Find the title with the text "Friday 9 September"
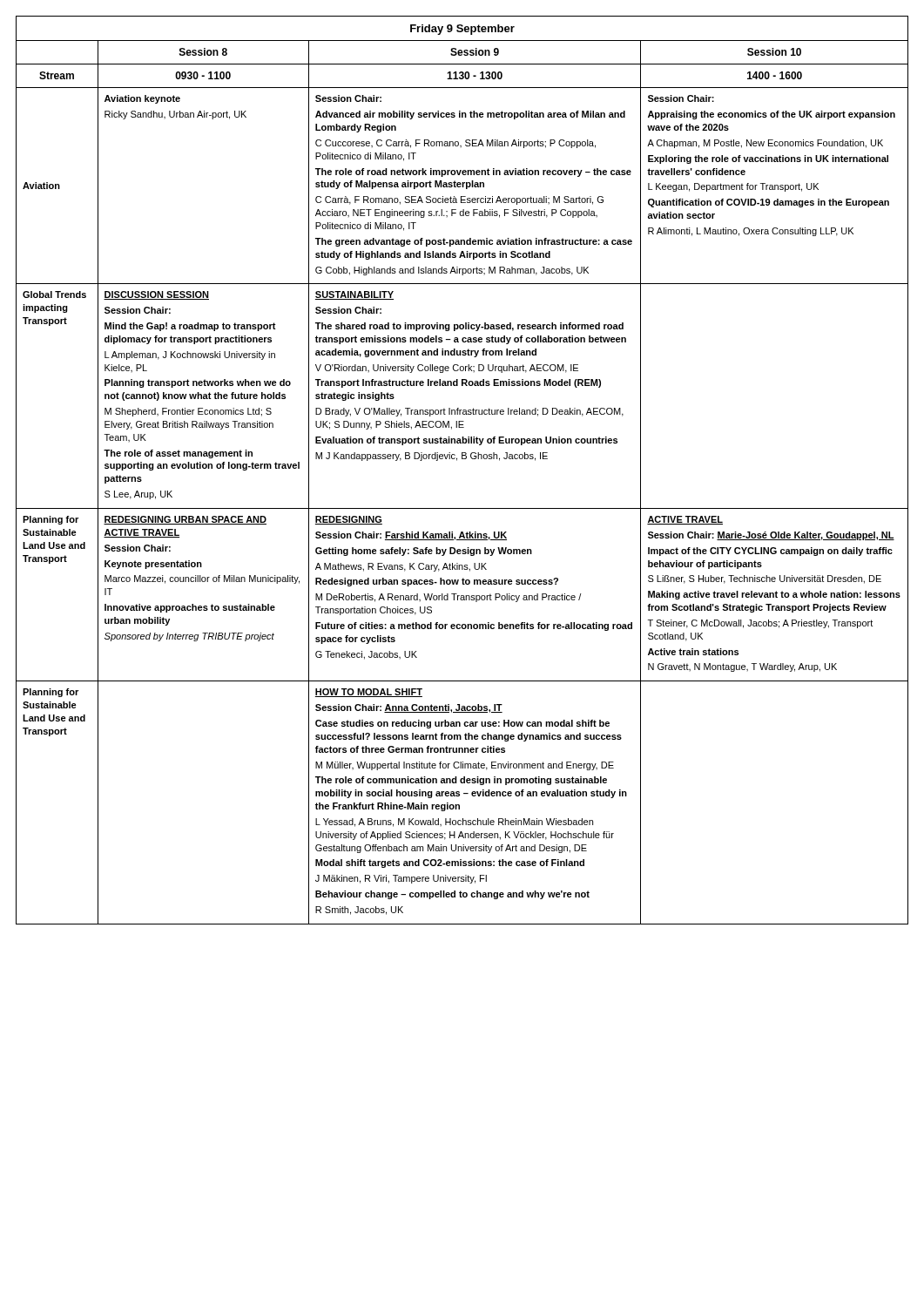 click(x=462, y=28)
